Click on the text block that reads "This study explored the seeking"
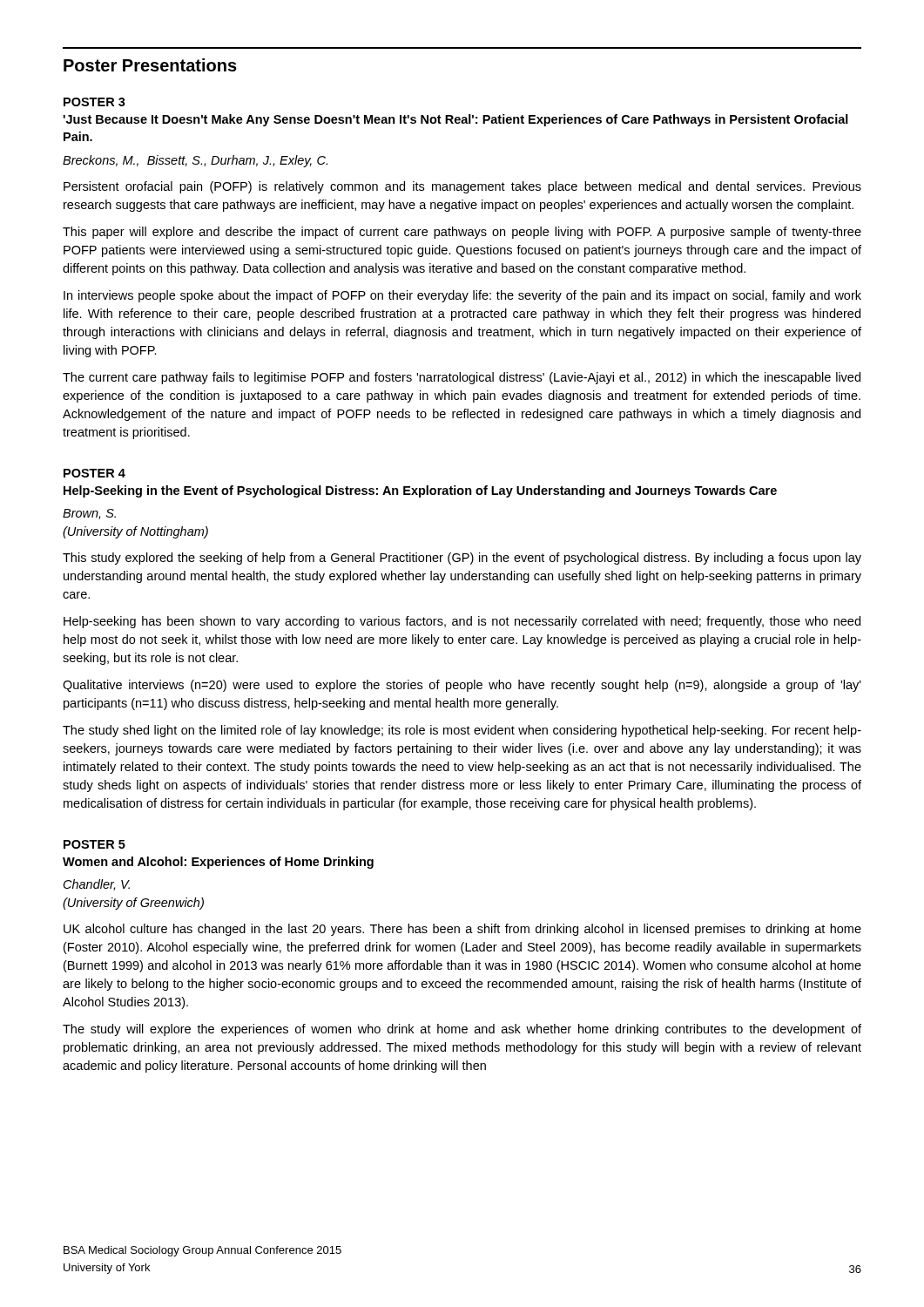This screenshot has width=924, height=1307. pyautogui.click(x=462, y=576)
